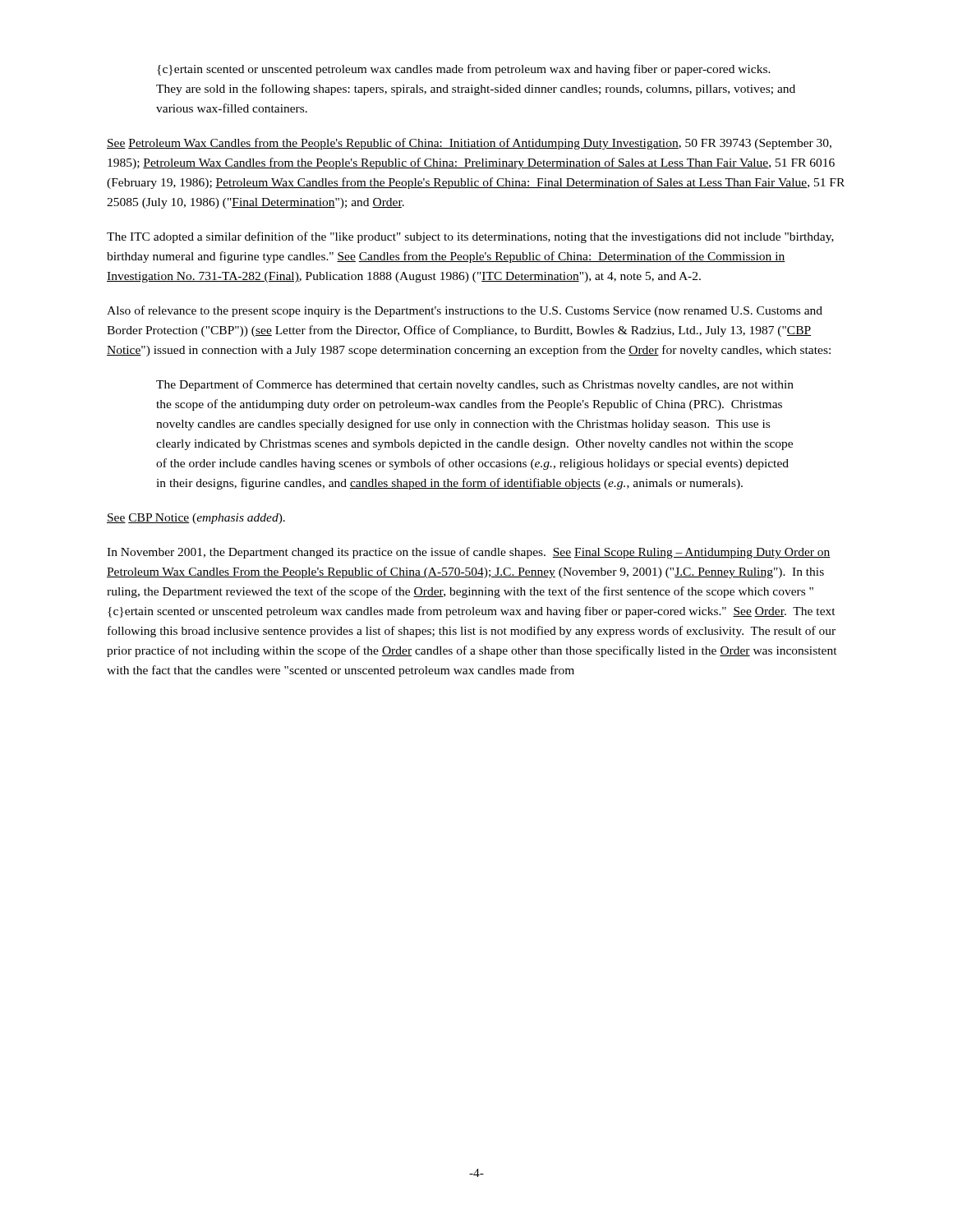The image size is (953, 1232).
Task: Locate the text block that reads "See Petroleum Wax Candles from the People's Republic"
Action: [476, 173]
